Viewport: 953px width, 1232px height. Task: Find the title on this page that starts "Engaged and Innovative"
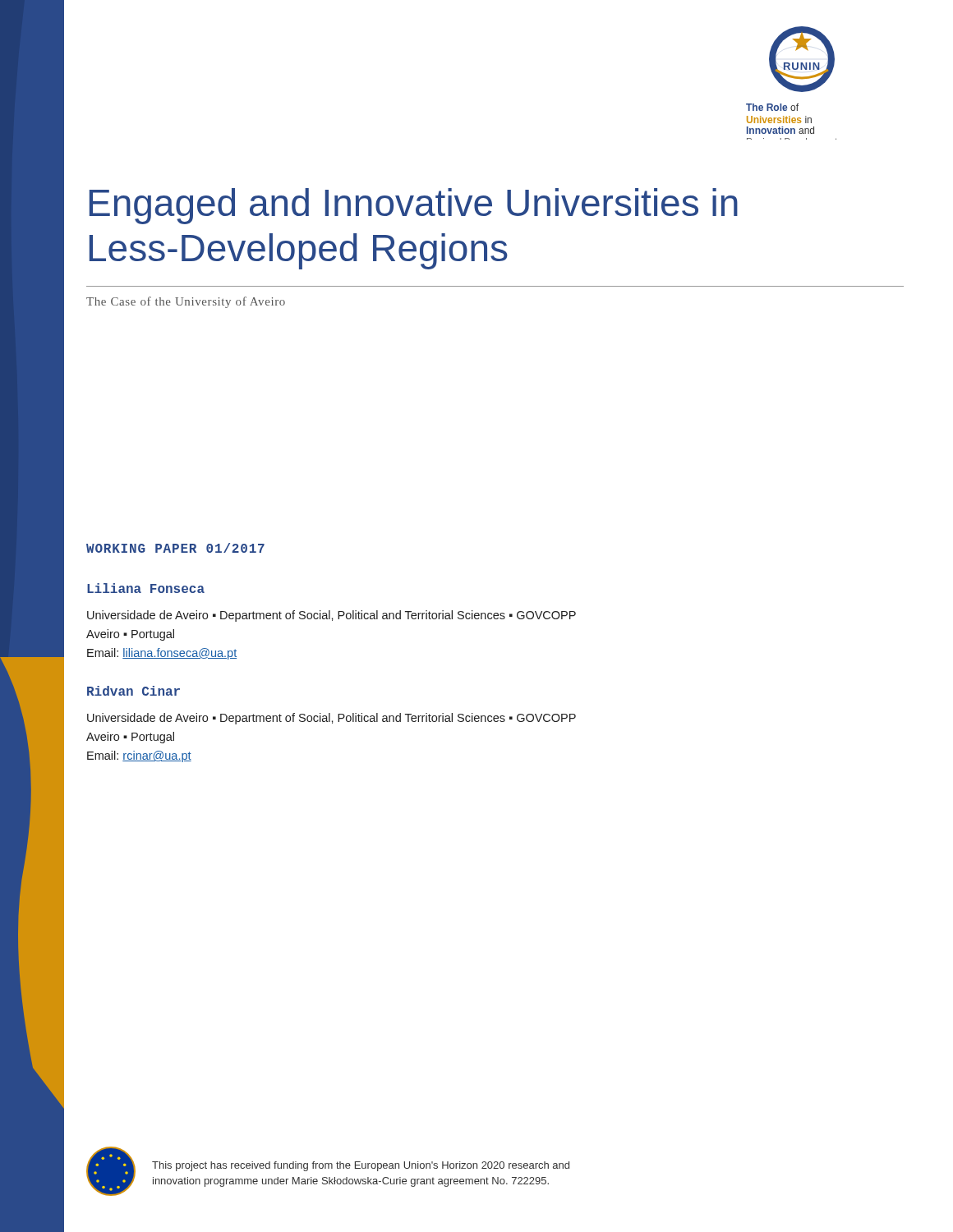tap(495, 245)
